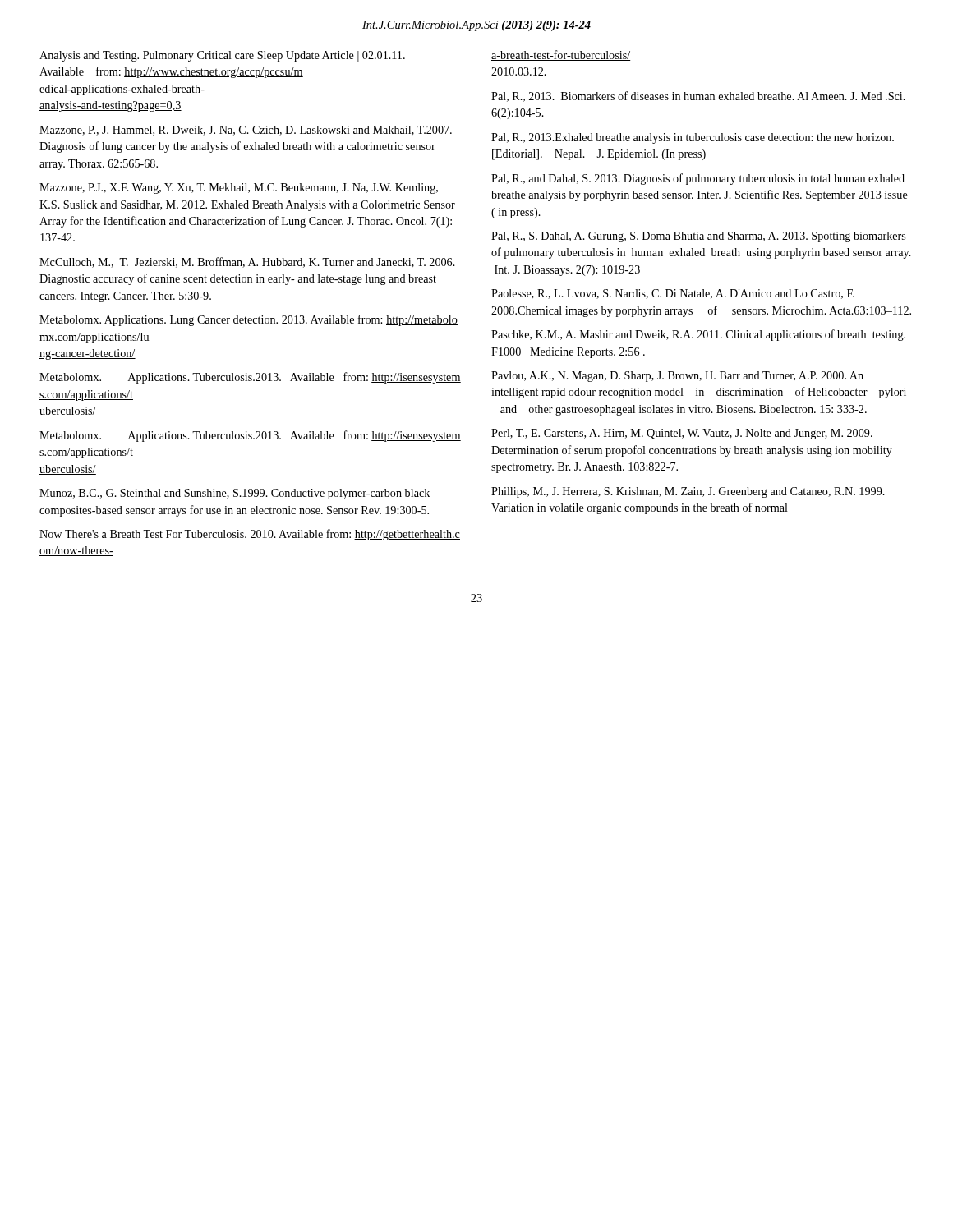Image resolution: width=953 pixels, height=1232 pixels.
Task: Select the text starting "Pal, R., and Dahal, S. 2013. Diagnosis"
Action: coord(699,195)
